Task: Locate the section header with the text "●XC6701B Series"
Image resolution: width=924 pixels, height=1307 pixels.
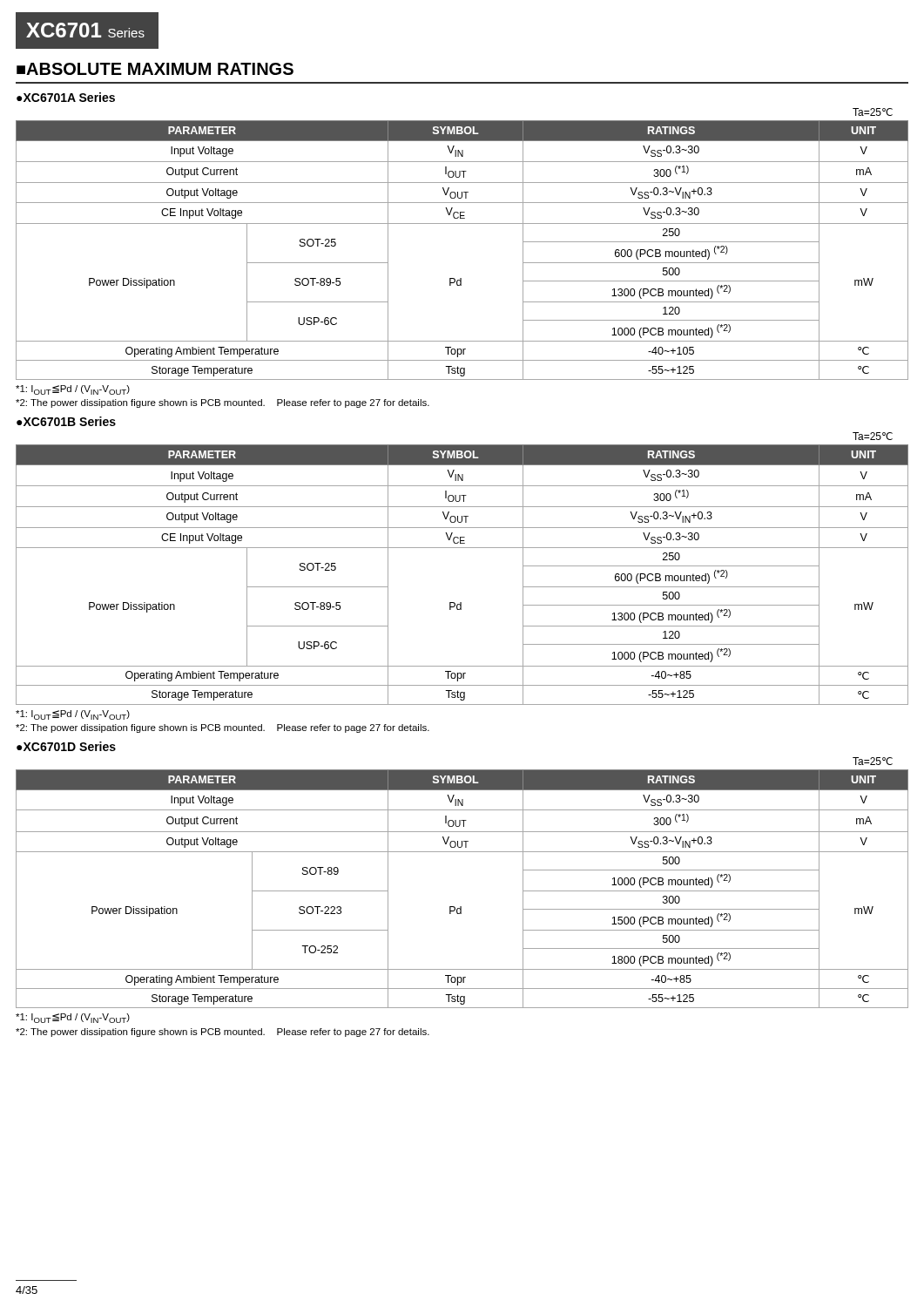Action: click(x=66, y=422)
